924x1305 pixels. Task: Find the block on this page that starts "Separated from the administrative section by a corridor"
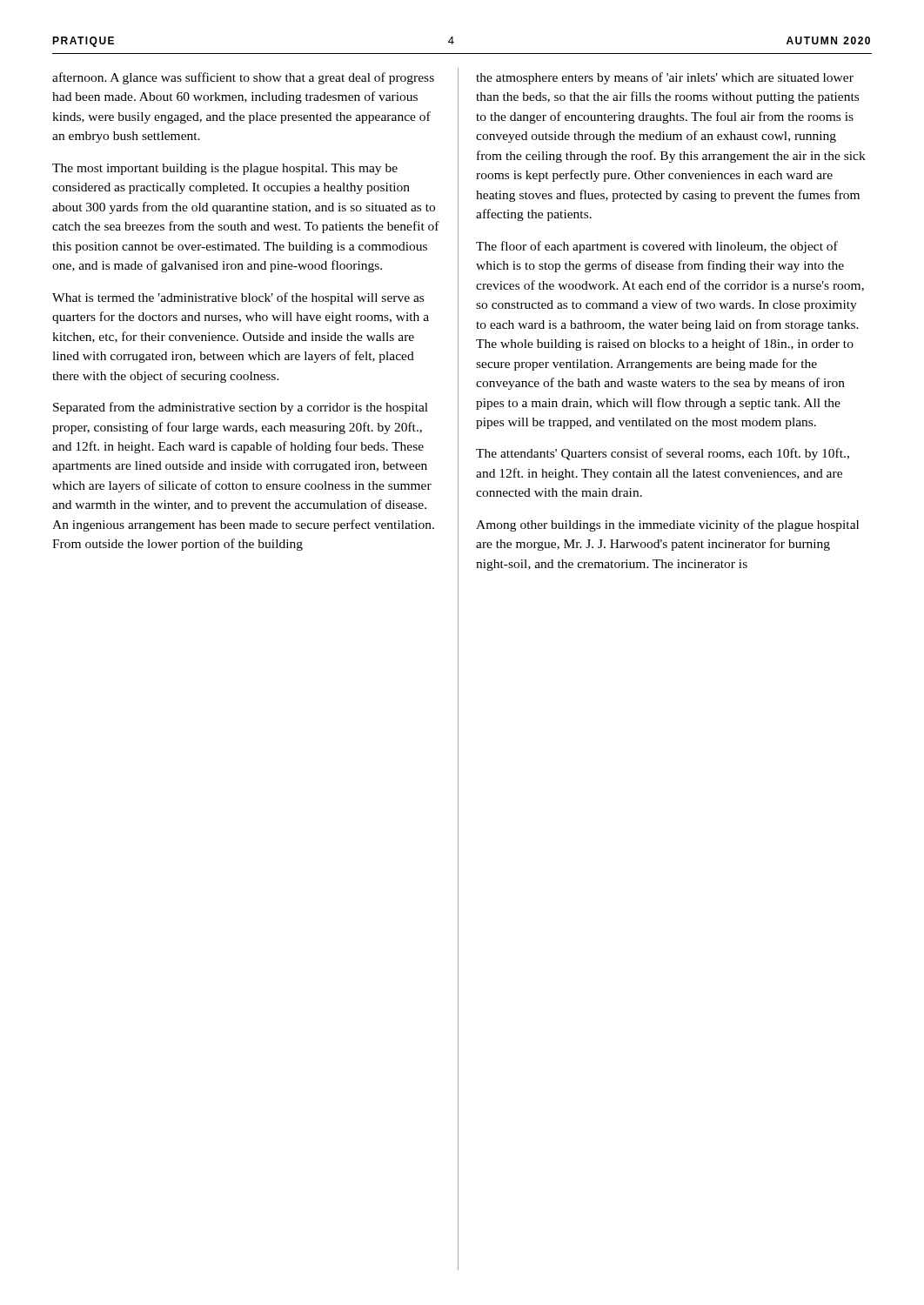click(247, 476)
